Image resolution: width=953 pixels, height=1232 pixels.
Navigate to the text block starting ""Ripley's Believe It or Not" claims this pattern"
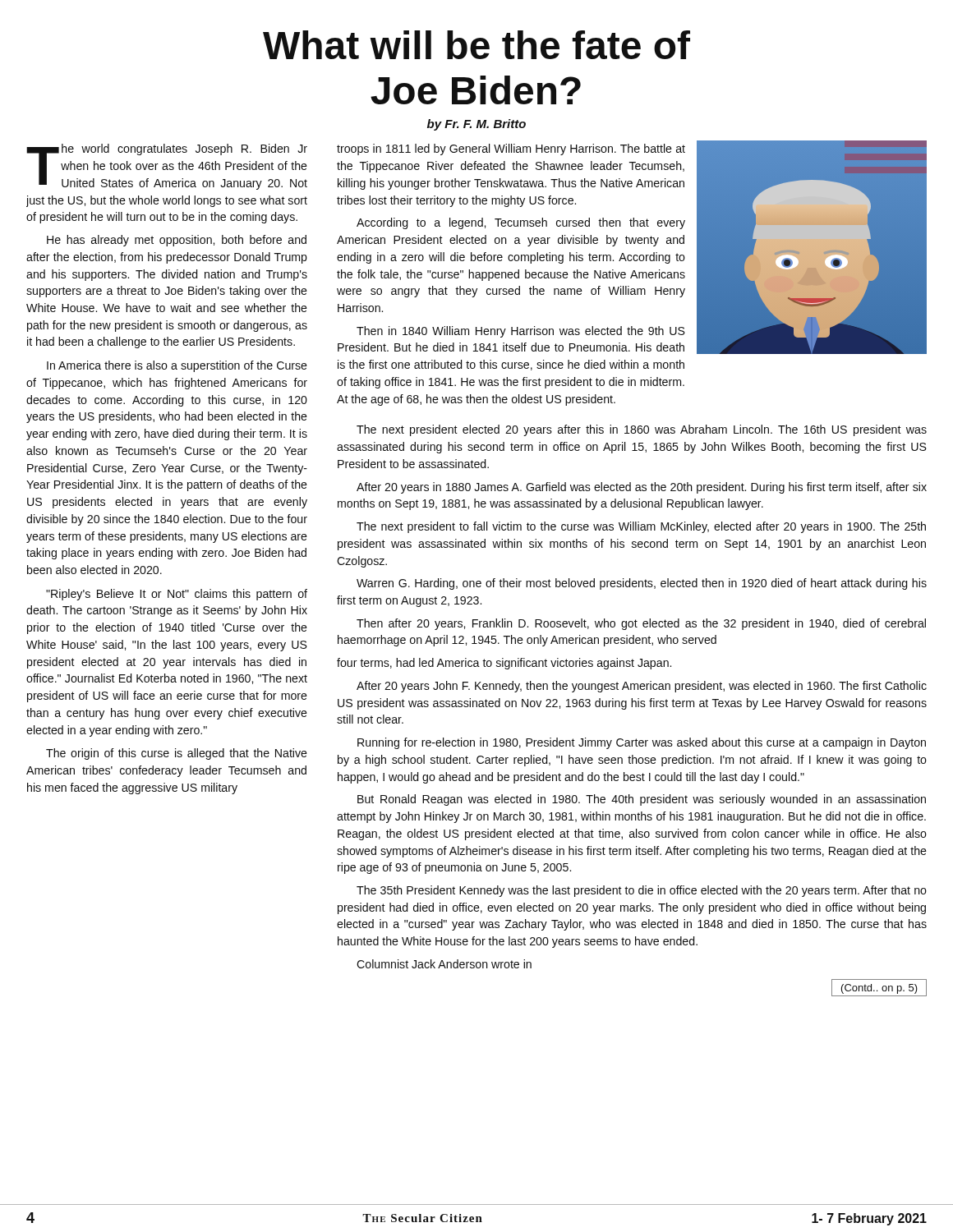point(167,662)
